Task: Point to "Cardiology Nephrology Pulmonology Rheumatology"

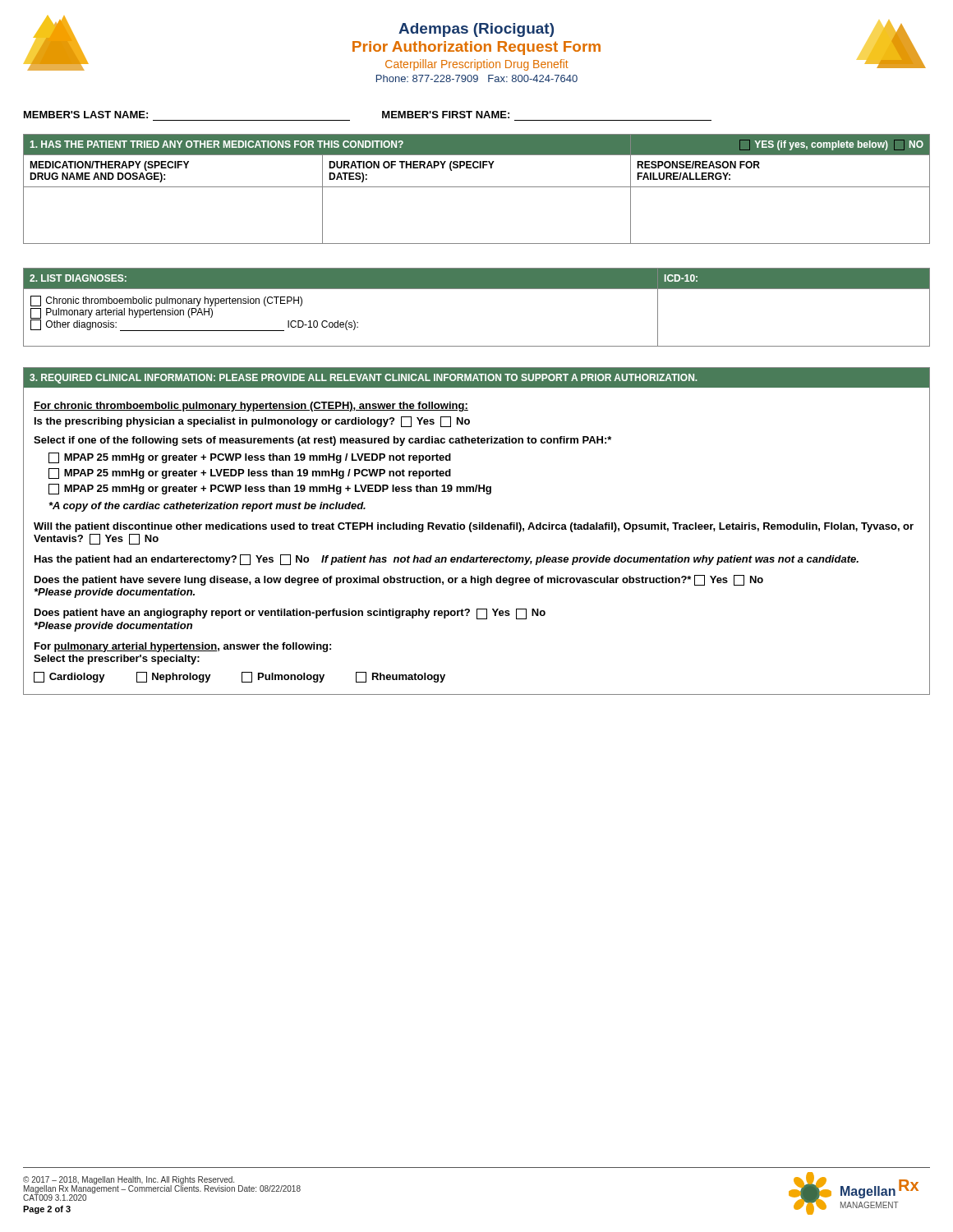Action: 240,676
